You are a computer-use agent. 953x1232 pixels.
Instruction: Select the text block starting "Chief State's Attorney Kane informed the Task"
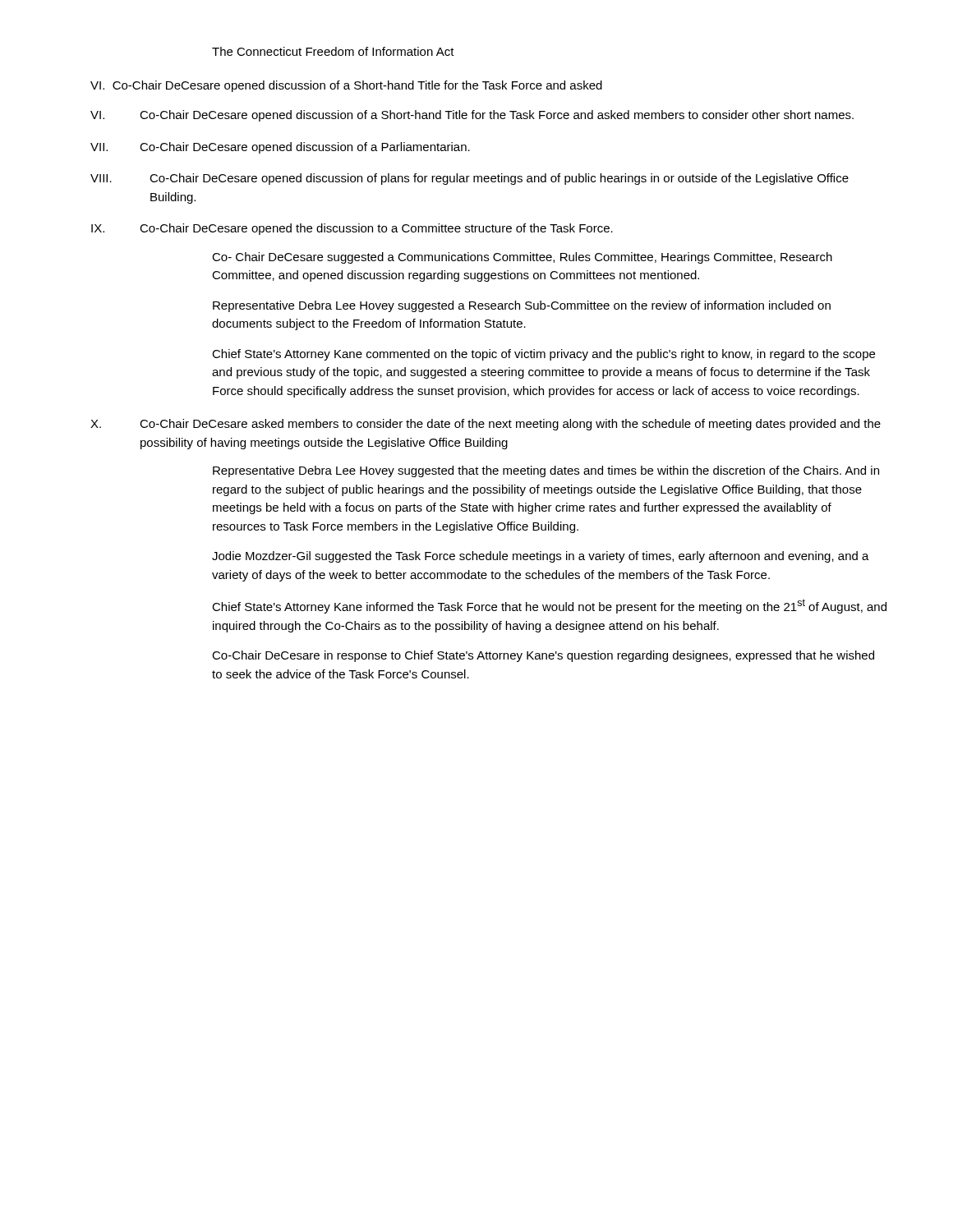(550, 615)
